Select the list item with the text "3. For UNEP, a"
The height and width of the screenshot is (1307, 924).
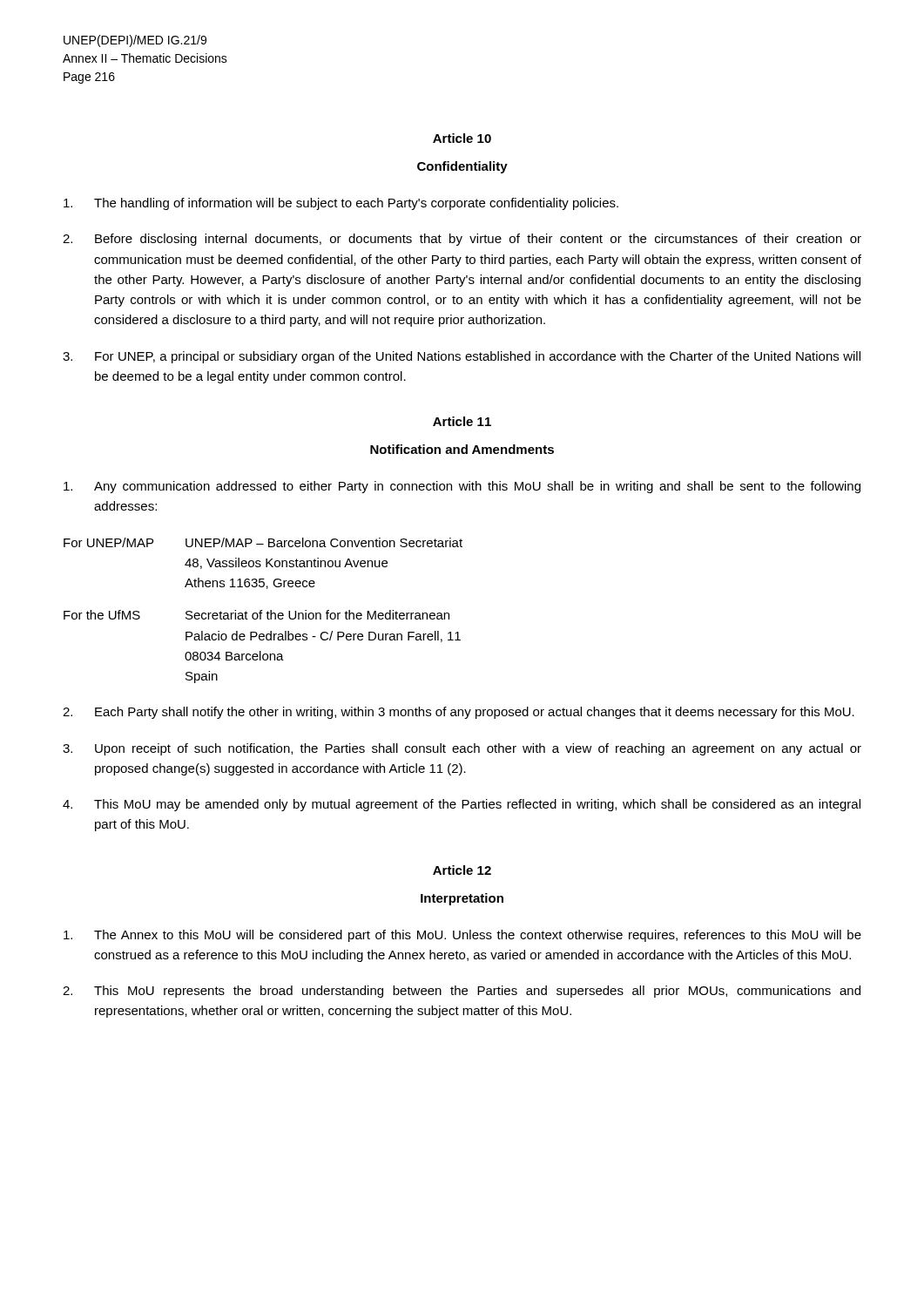point(462,366)
